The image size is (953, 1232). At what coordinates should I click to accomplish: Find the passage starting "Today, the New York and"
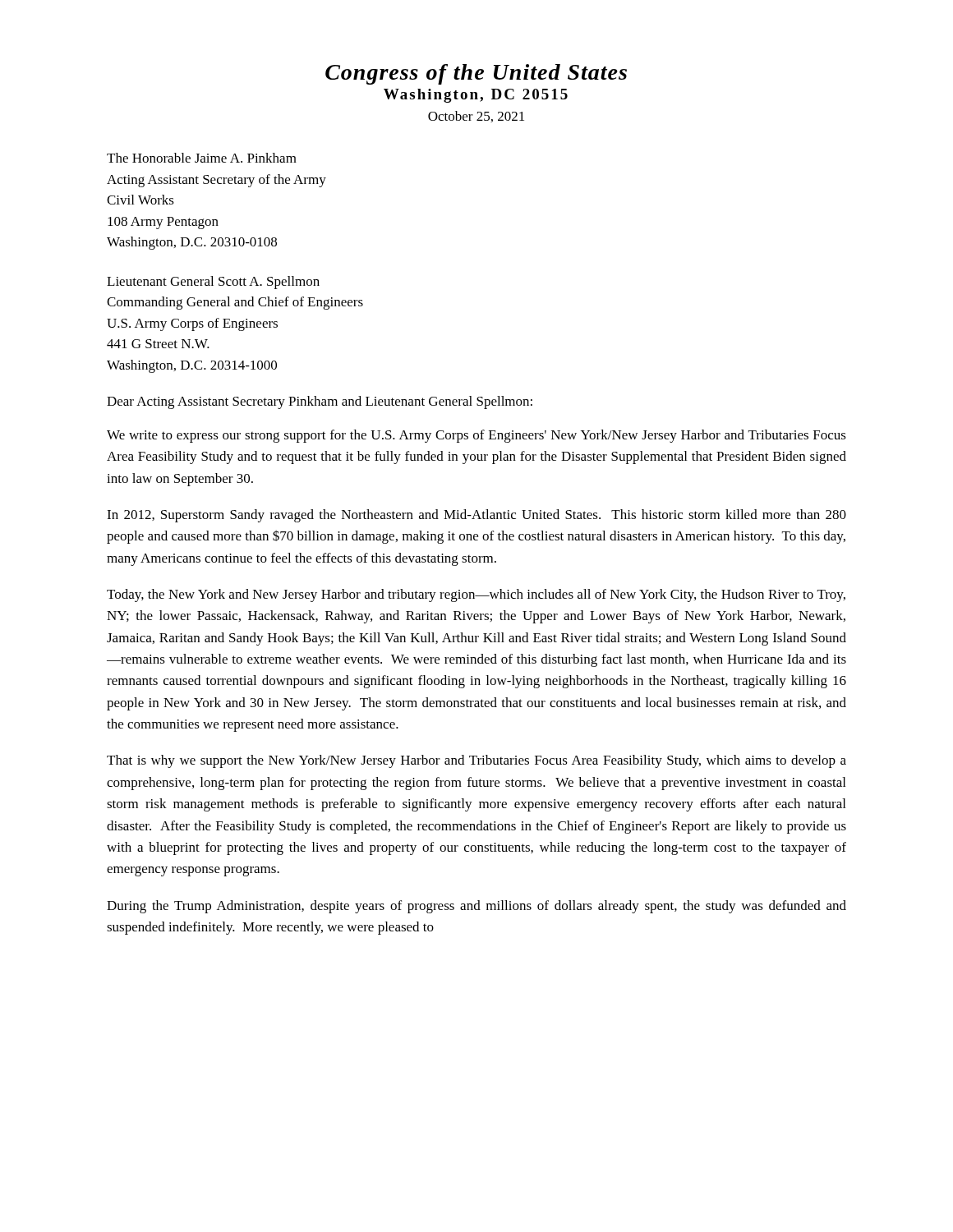tap(476, 659)
